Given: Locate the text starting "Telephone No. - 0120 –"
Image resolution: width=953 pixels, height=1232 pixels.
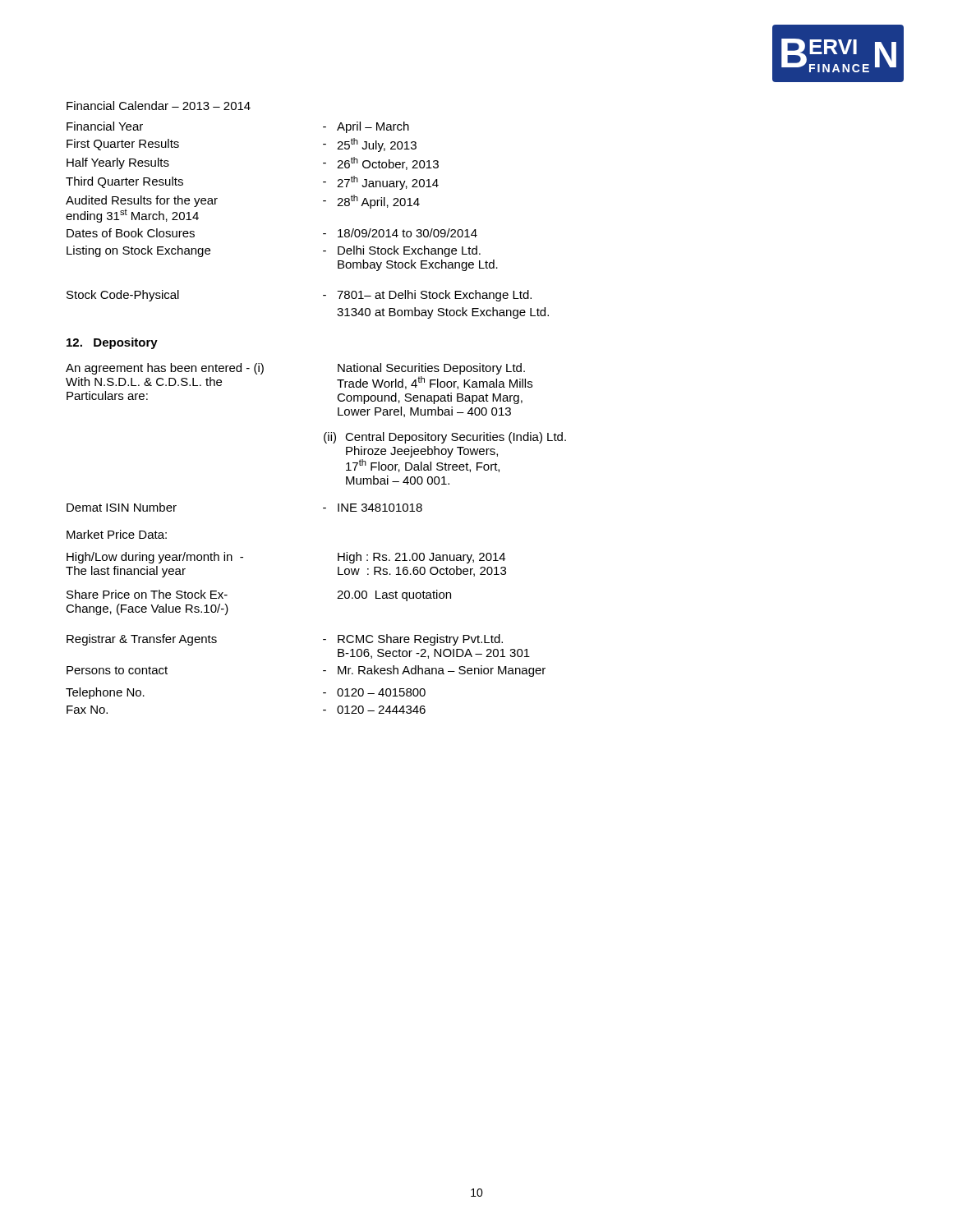Looking at the screenshot, I should tap(104, 693).
